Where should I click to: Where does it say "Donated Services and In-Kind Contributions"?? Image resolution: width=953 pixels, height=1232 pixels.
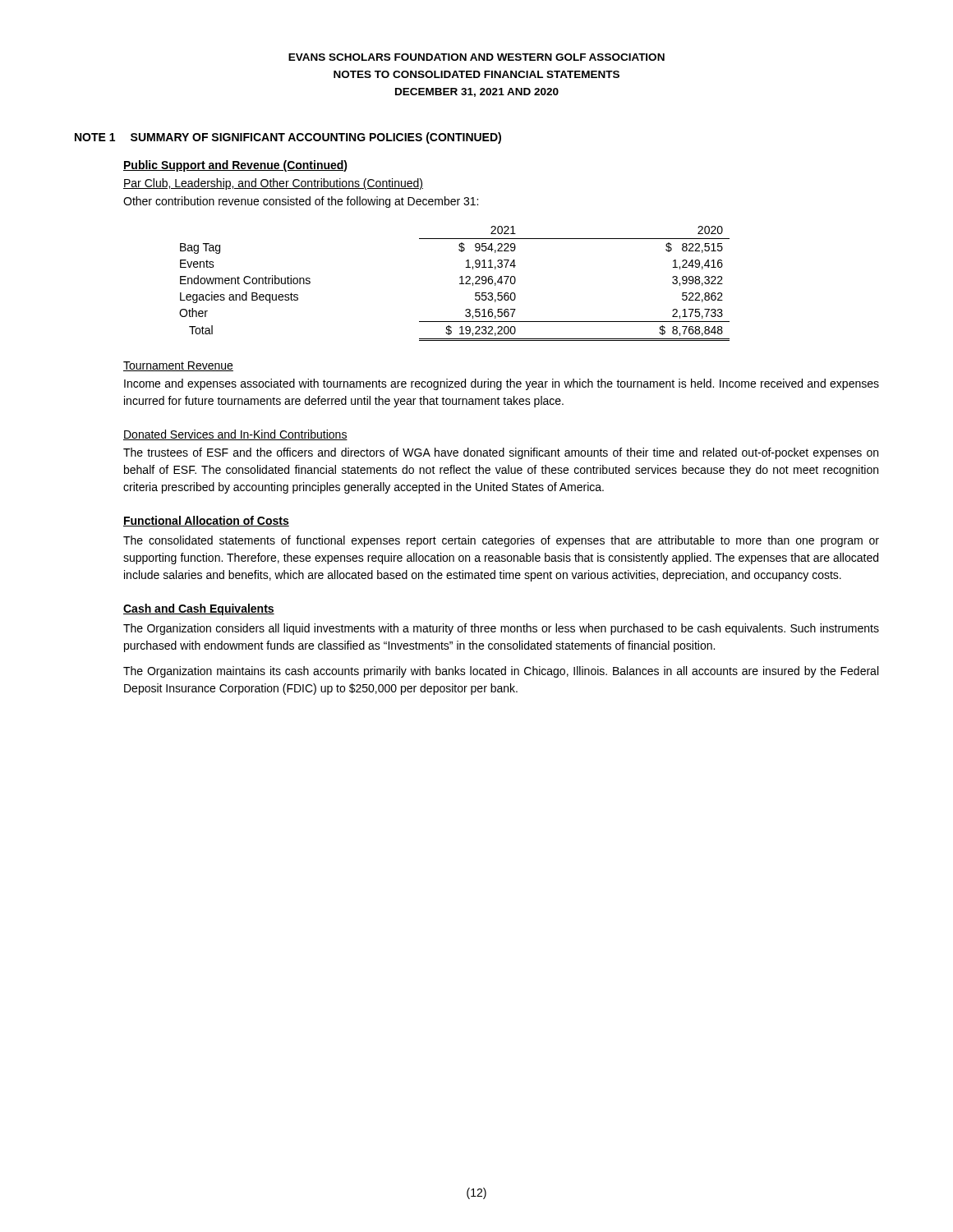click(x=235, y=434)
